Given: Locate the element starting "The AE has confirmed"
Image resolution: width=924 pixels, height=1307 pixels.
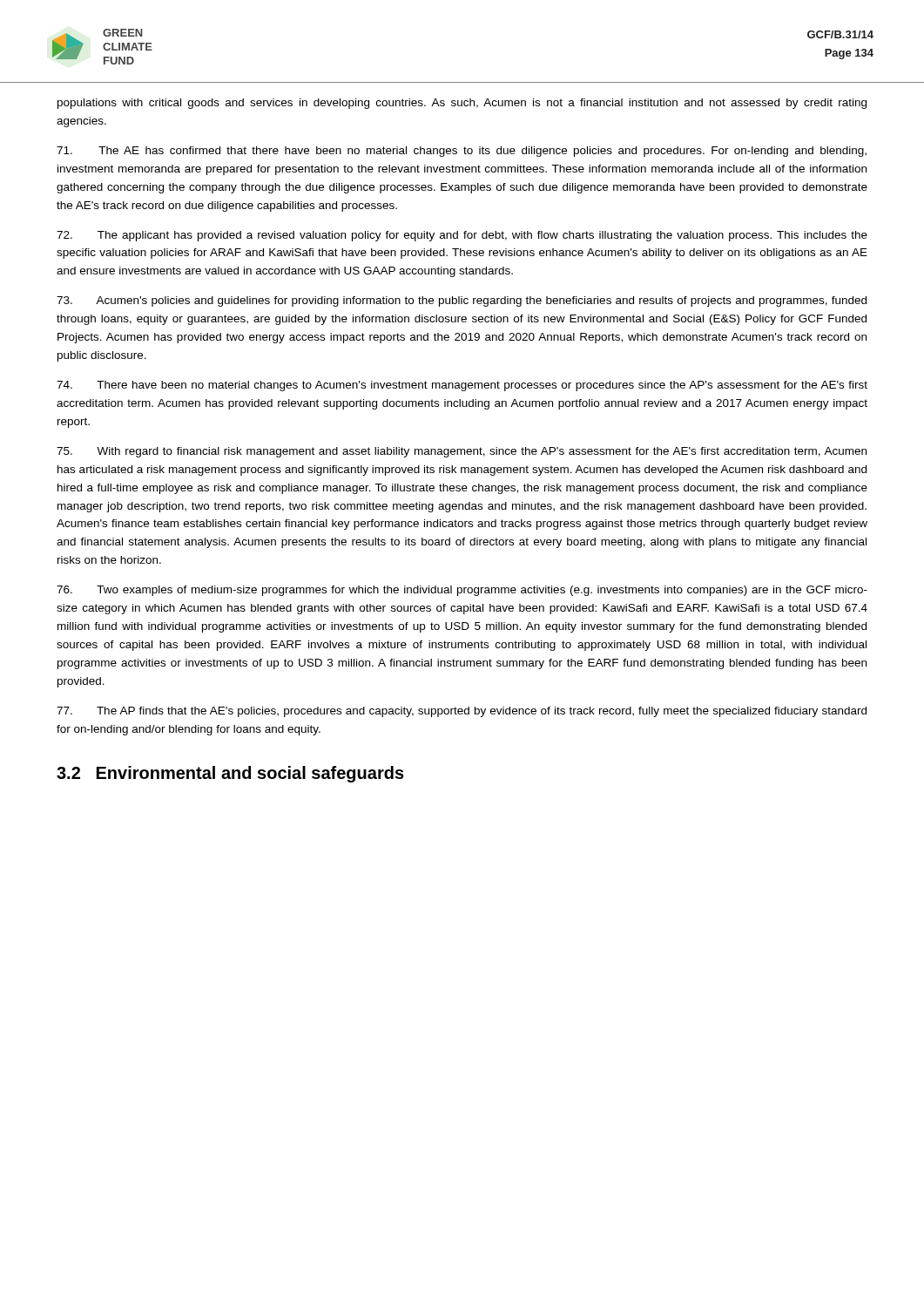Looking at the screenshot, I should point(462,177).
